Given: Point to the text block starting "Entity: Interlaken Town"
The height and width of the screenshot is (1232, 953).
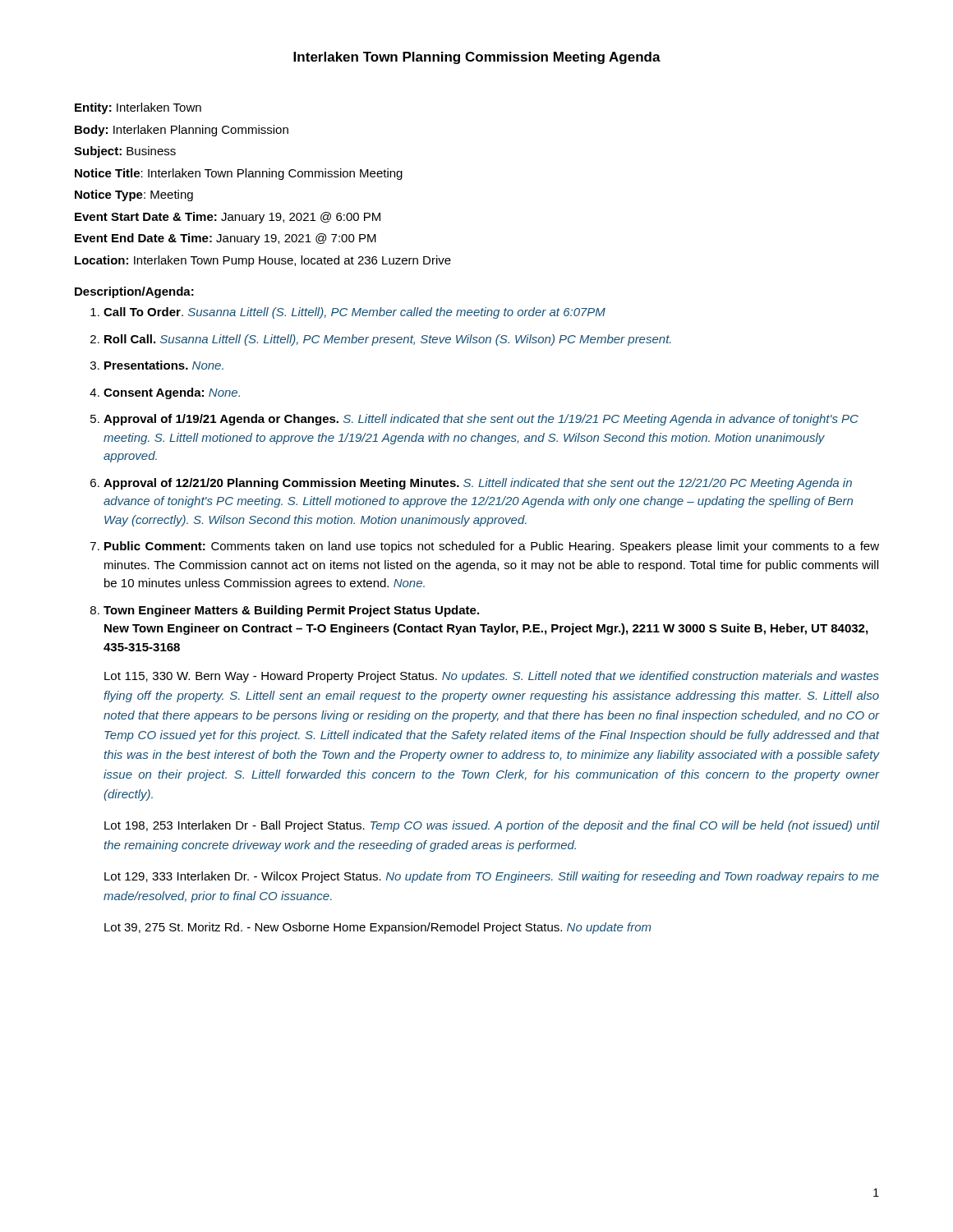Looking at the screenshot, I should click(x=138, y=107).
